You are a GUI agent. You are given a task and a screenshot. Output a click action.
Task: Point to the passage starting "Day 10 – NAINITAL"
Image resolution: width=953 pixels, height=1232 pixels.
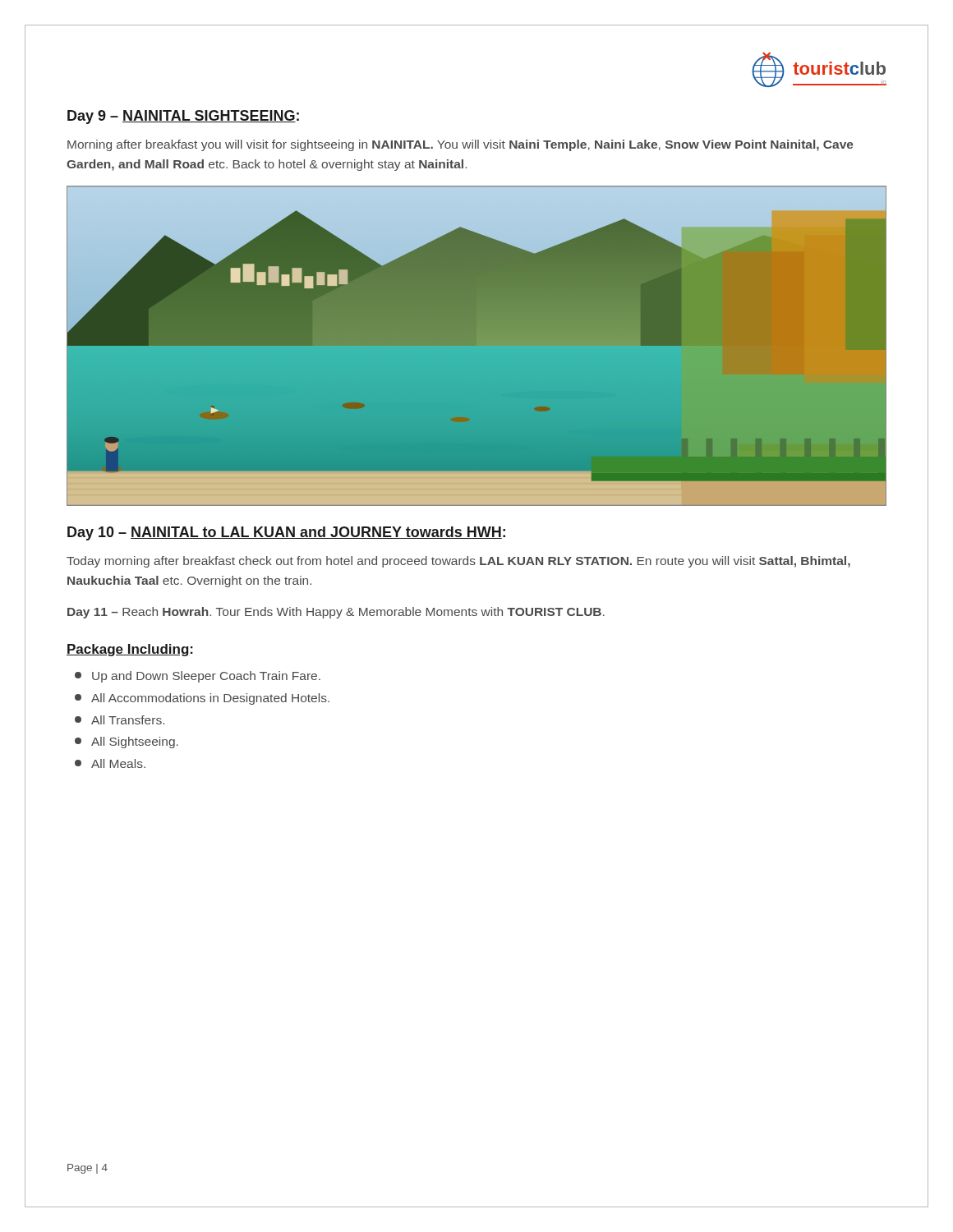pos(287,532)
